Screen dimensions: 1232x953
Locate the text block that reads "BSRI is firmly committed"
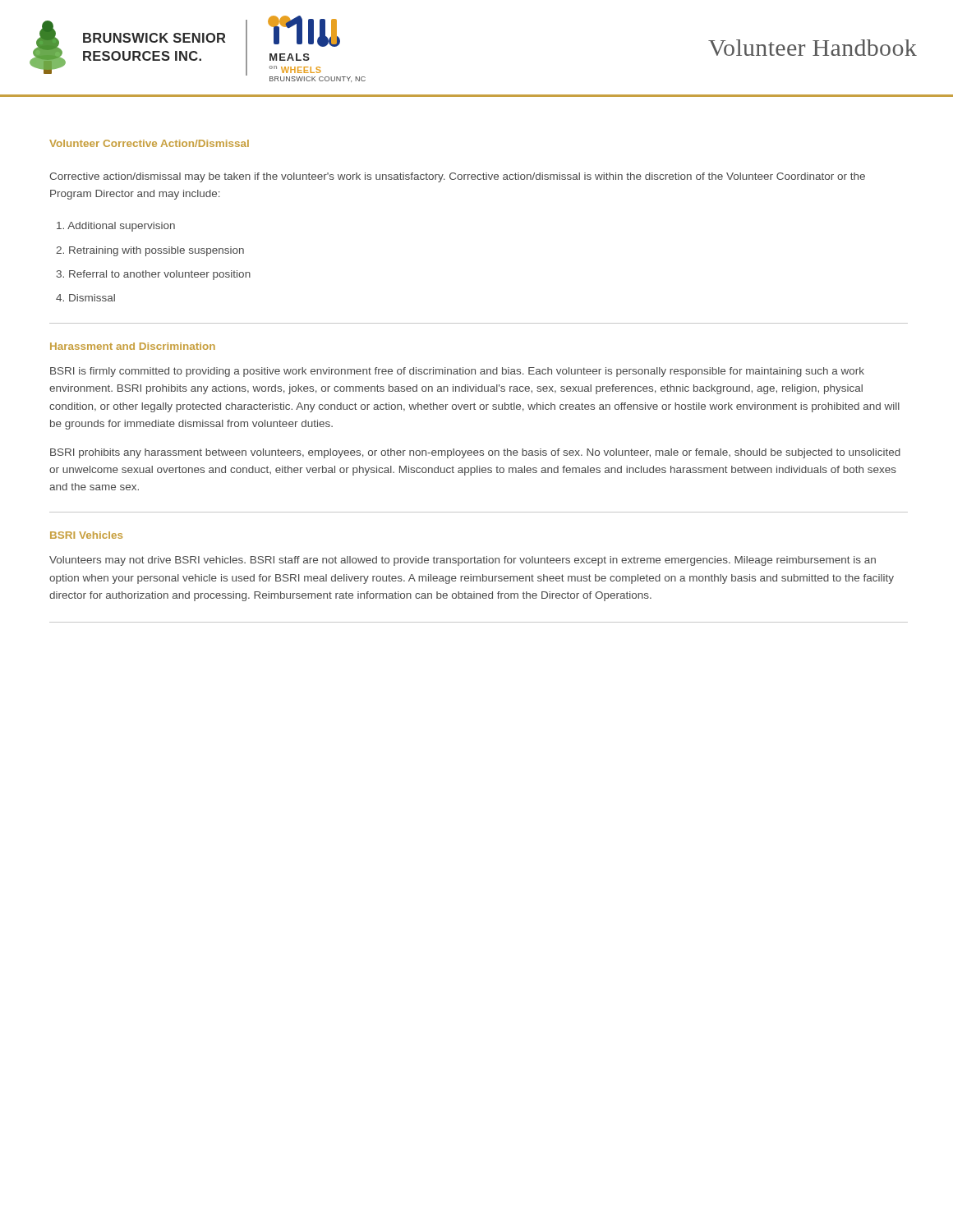point(475,397)
